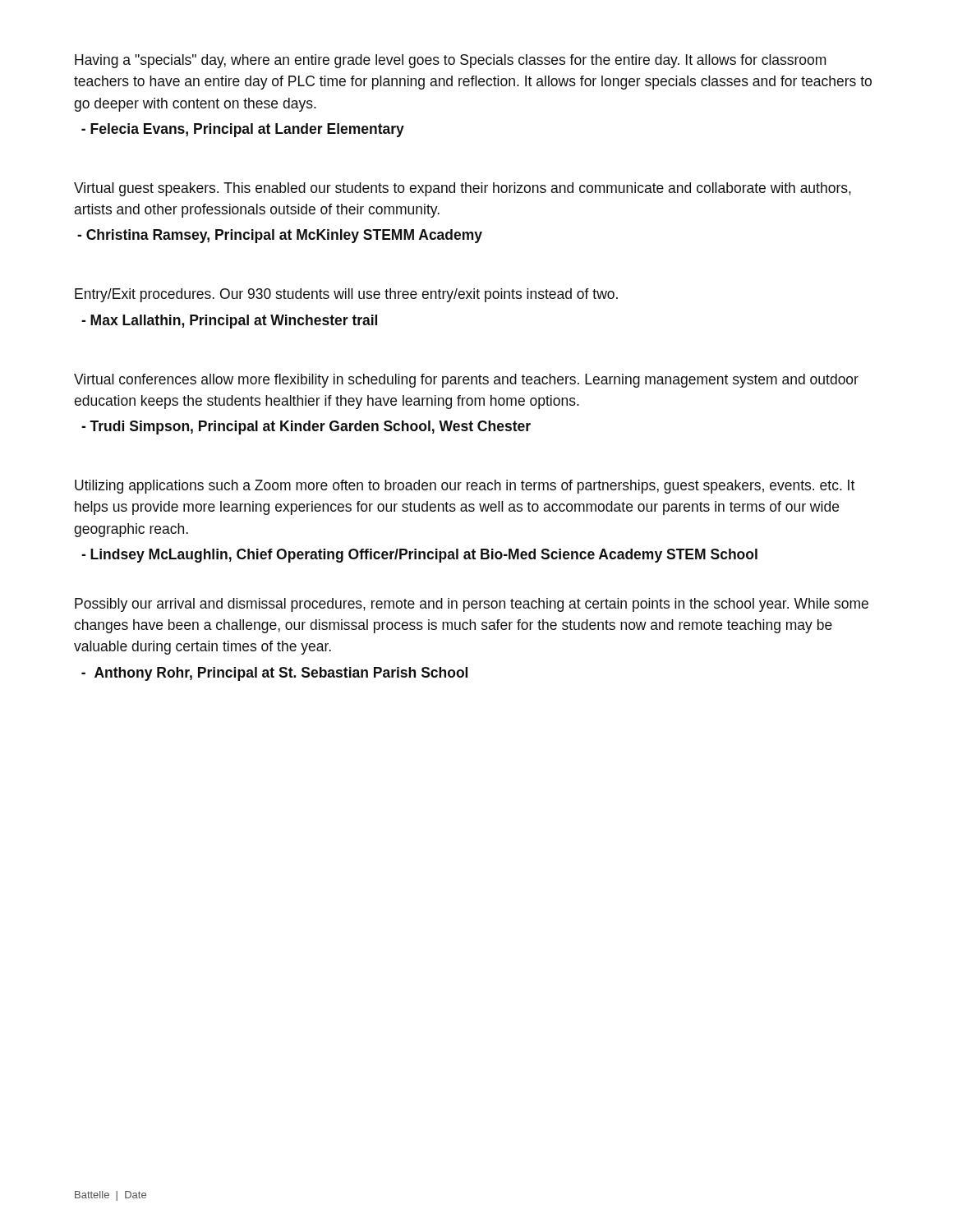Point to the block starting "Possibly our arrival and dismissal procedures, remote and"

(471, 625)
